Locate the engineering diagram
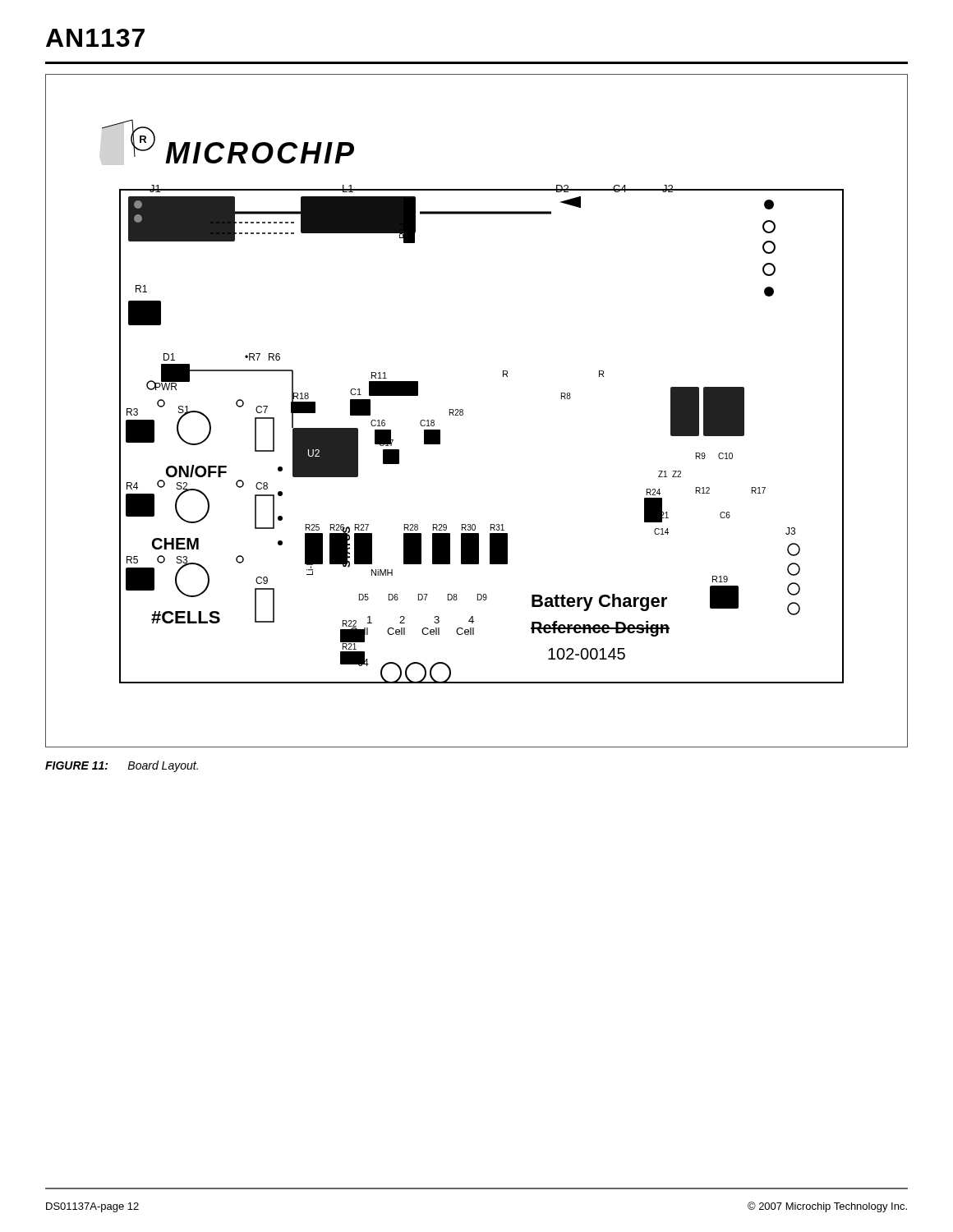The width and height of the screenshot is (953, 1232). (476, 411)
